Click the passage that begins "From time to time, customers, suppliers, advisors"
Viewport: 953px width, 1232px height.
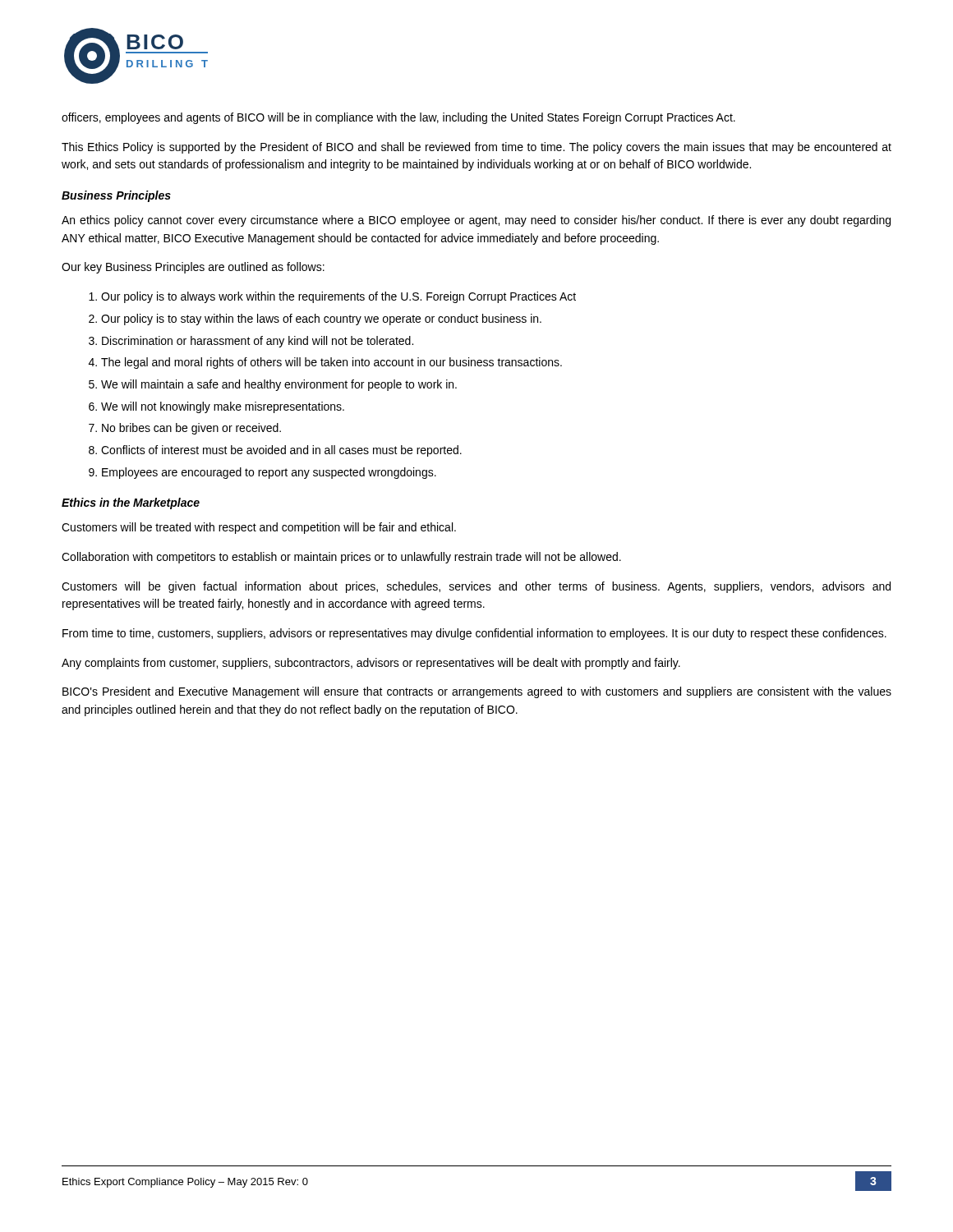click(x=476, y=634)
